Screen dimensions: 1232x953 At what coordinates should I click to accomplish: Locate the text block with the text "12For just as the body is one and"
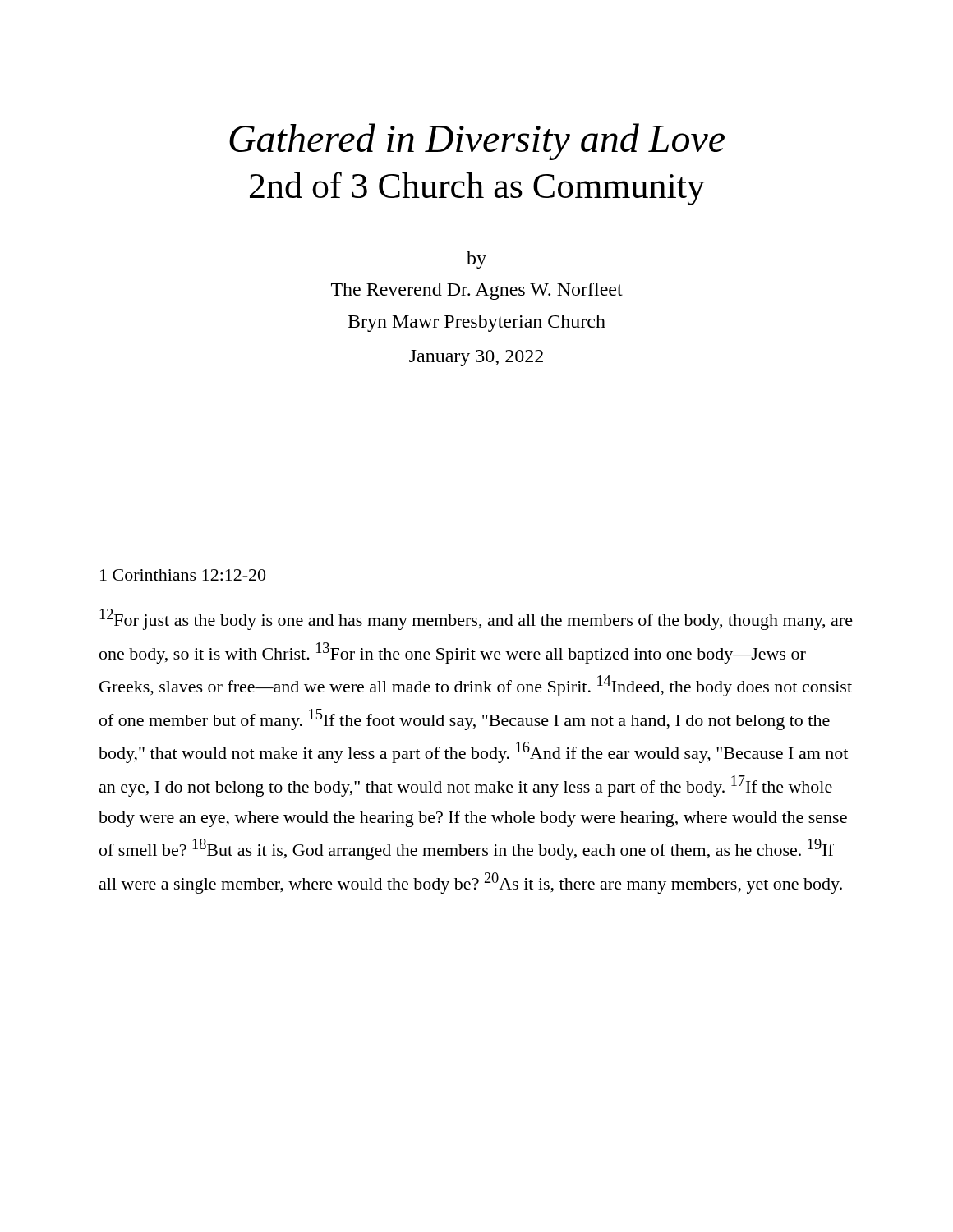476,750
